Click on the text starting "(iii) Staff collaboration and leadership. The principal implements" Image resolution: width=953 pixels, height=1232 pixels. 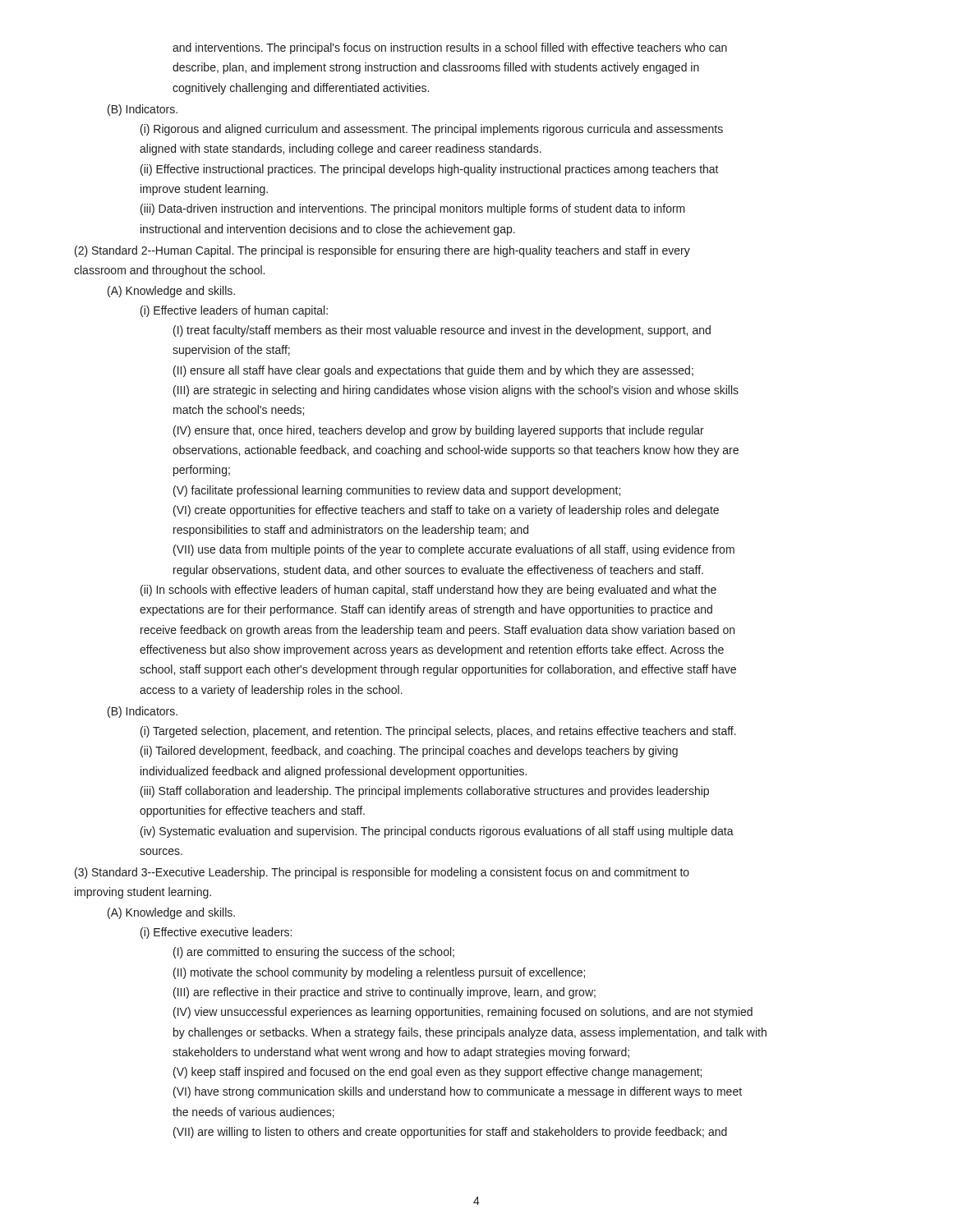(x=509, y=801)
